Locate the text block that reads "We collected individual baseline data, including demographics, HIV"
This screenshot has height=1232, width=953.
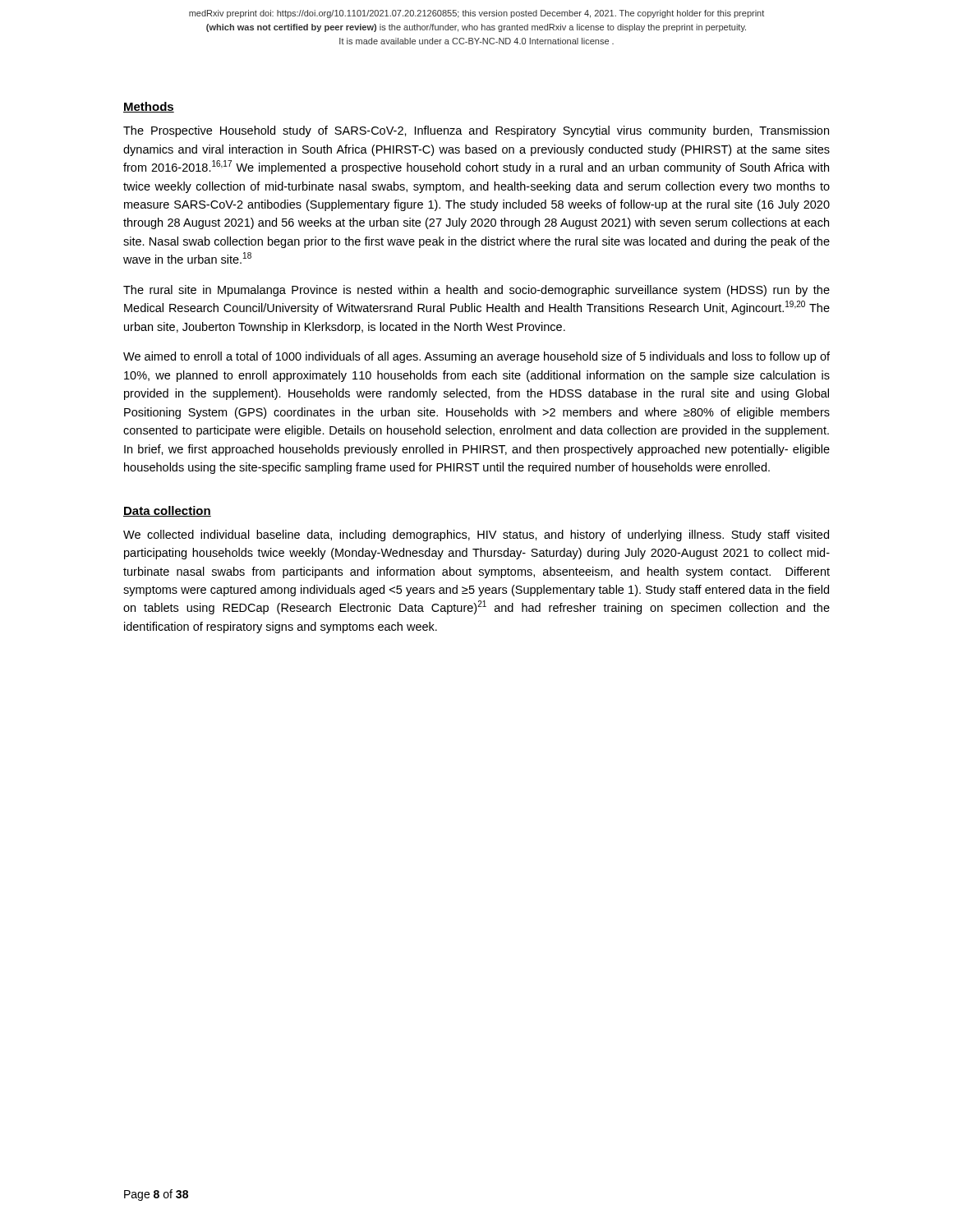(476, 580)
